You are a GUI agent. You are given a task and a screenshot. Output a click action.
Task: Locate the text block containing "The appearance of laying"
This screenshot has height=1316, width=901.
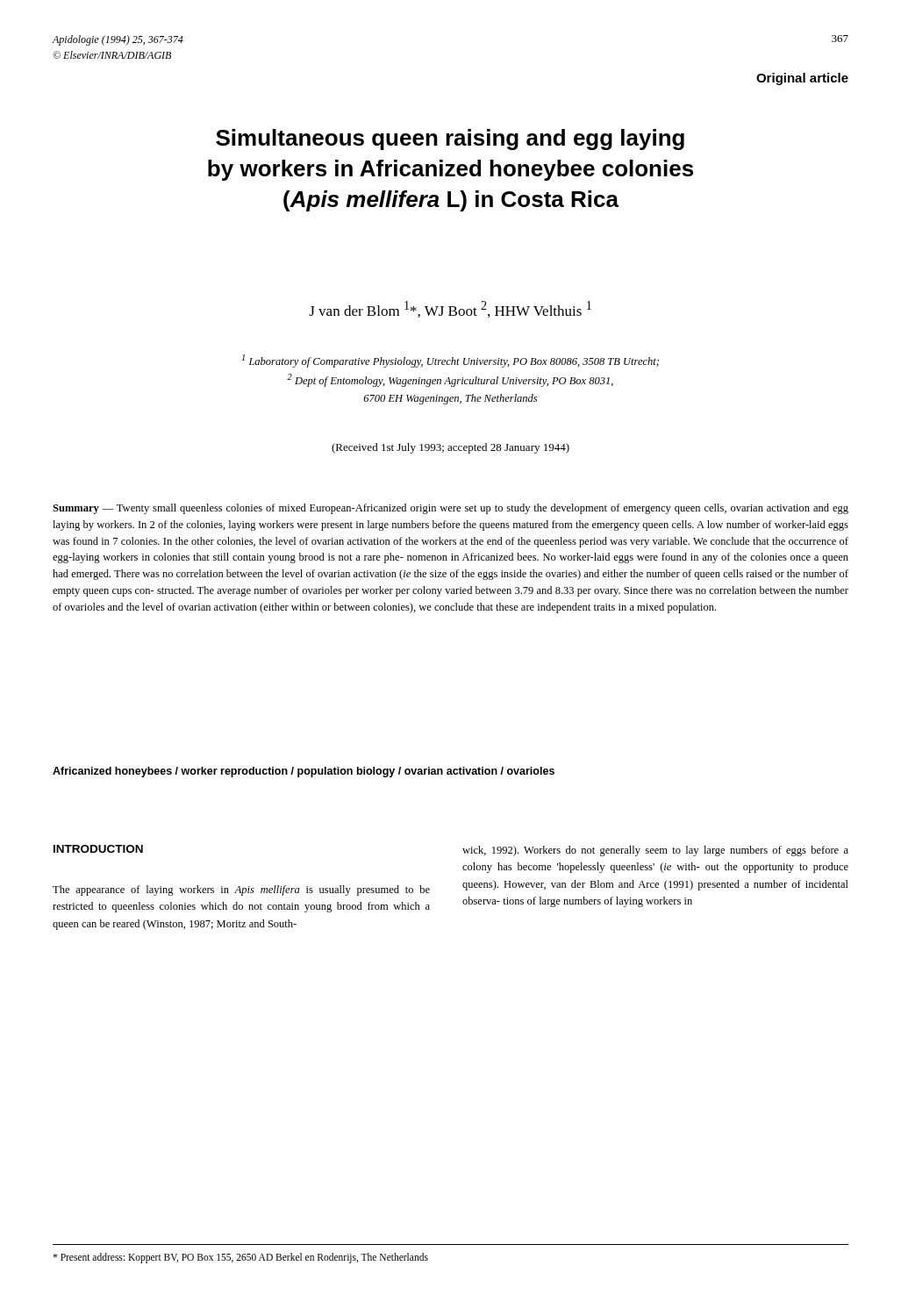[x=241, y=907]
